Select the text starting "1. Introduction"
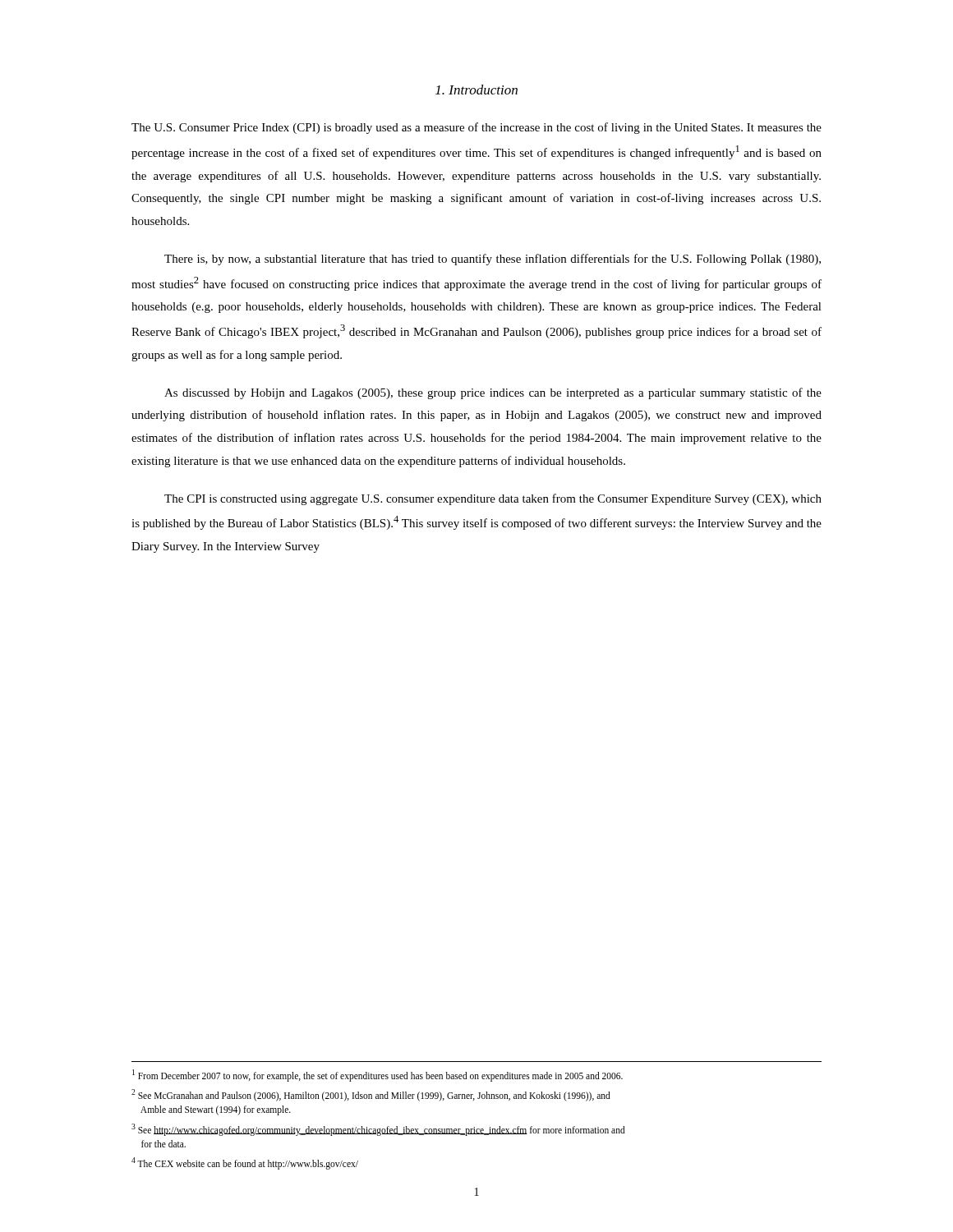 [476, 90]
